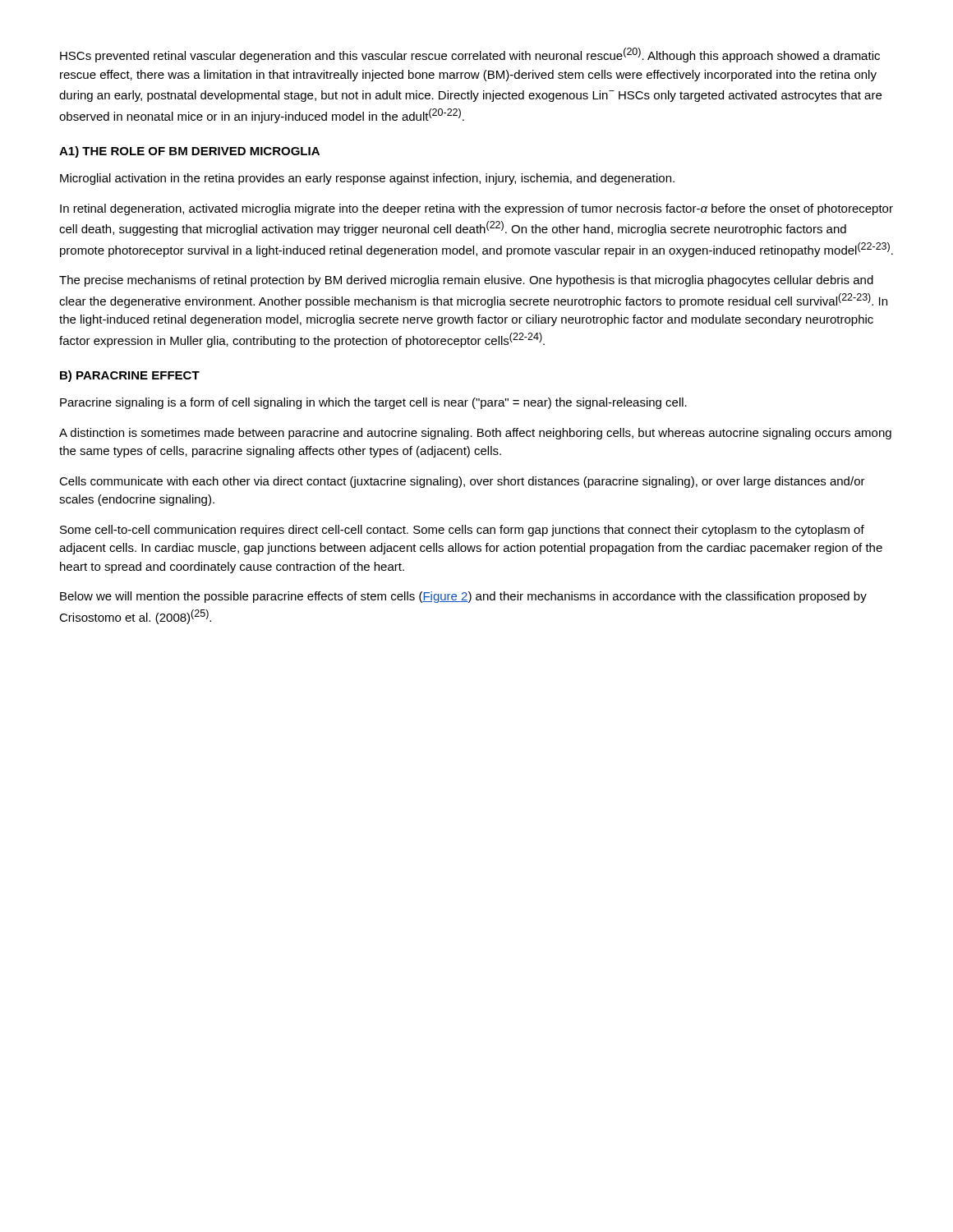Viewport: 953px width, 1232px height.
Task: Find the text block containing "Cells communicate with each other via"
Action: coord(476,490)
